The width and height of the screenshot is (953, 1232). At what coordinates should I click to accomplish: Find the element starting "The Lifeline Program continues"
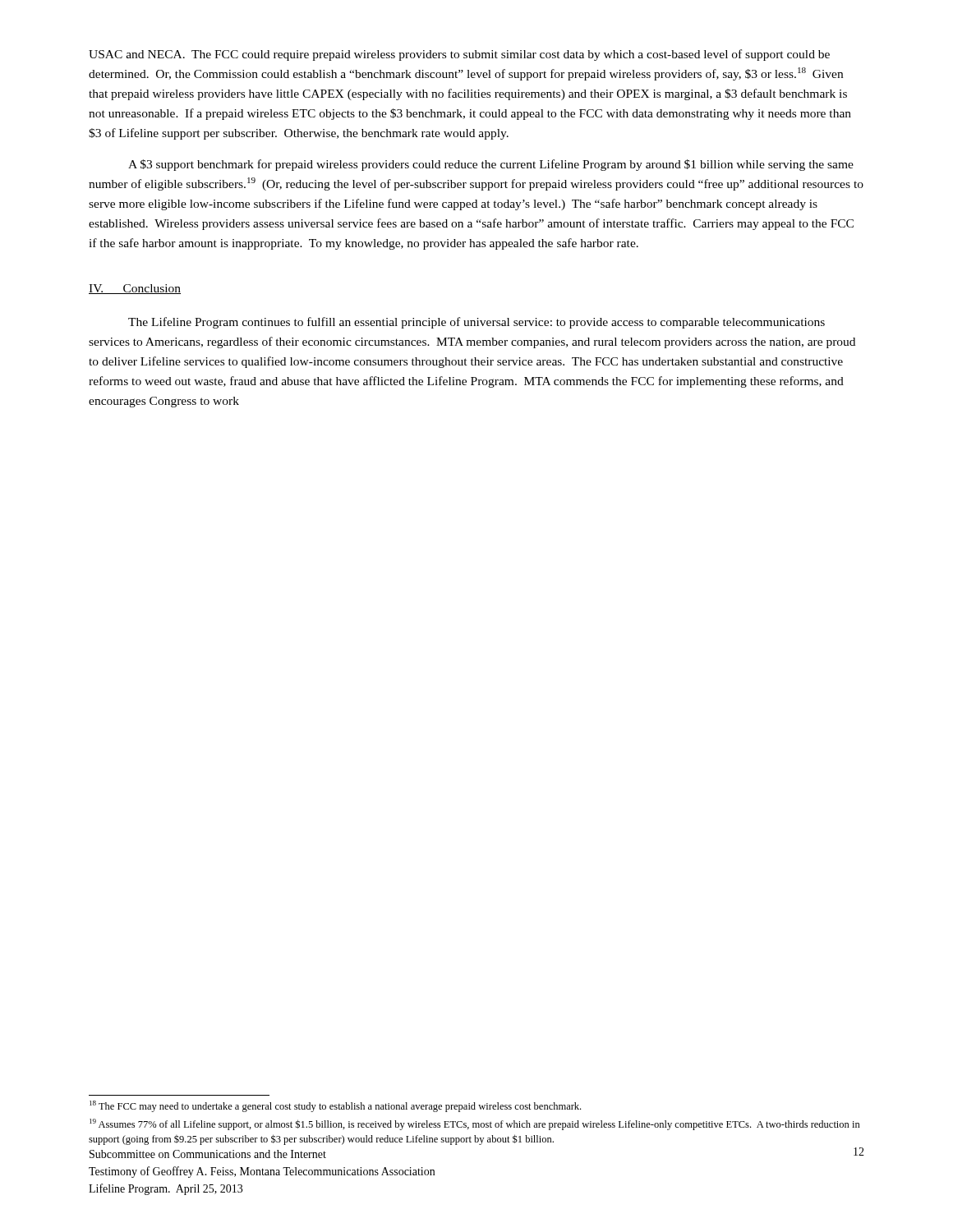[x=472, y=361]
